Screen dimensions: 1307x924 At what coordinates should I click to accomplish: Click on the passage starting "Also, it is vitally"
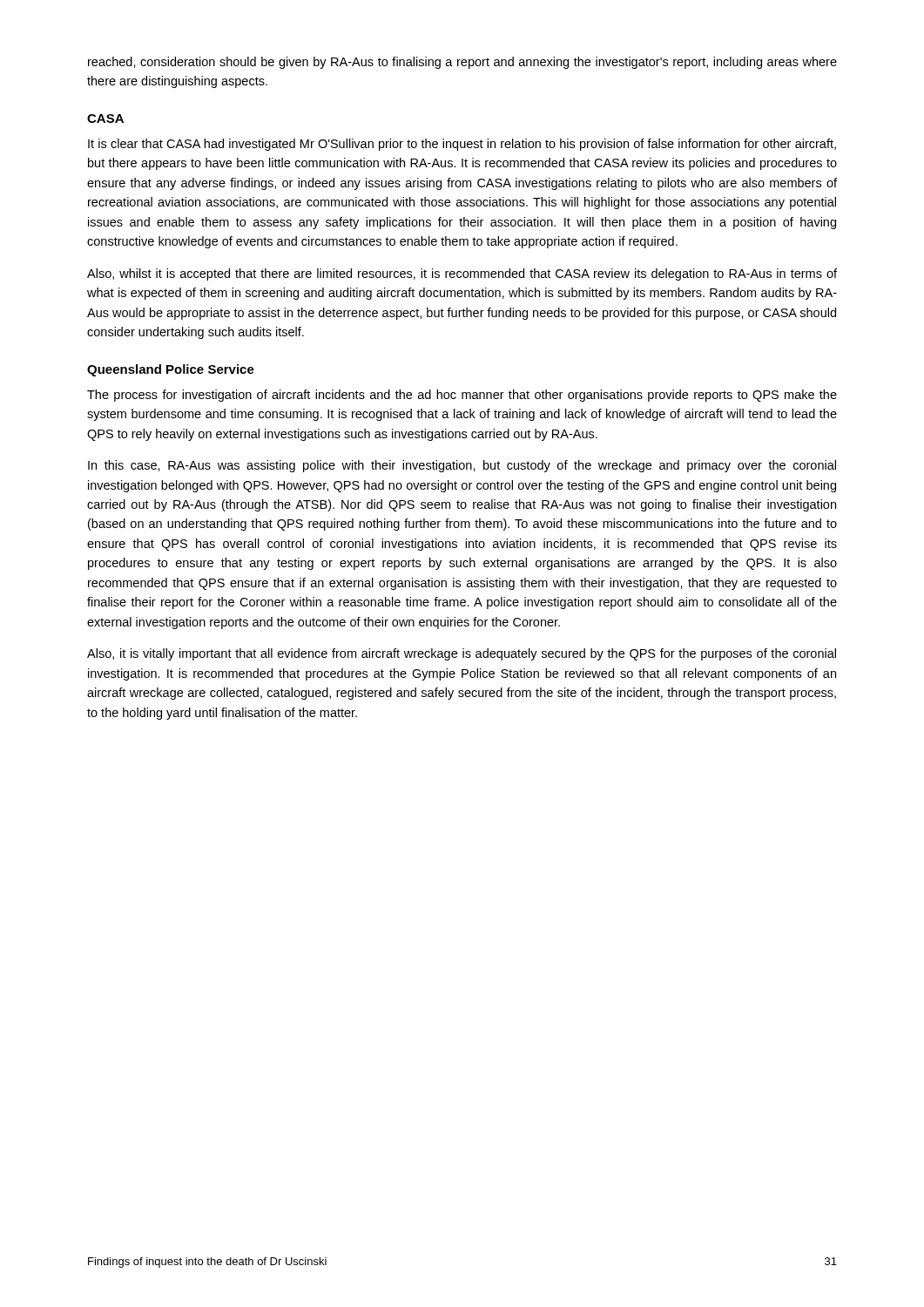(462, 683)
